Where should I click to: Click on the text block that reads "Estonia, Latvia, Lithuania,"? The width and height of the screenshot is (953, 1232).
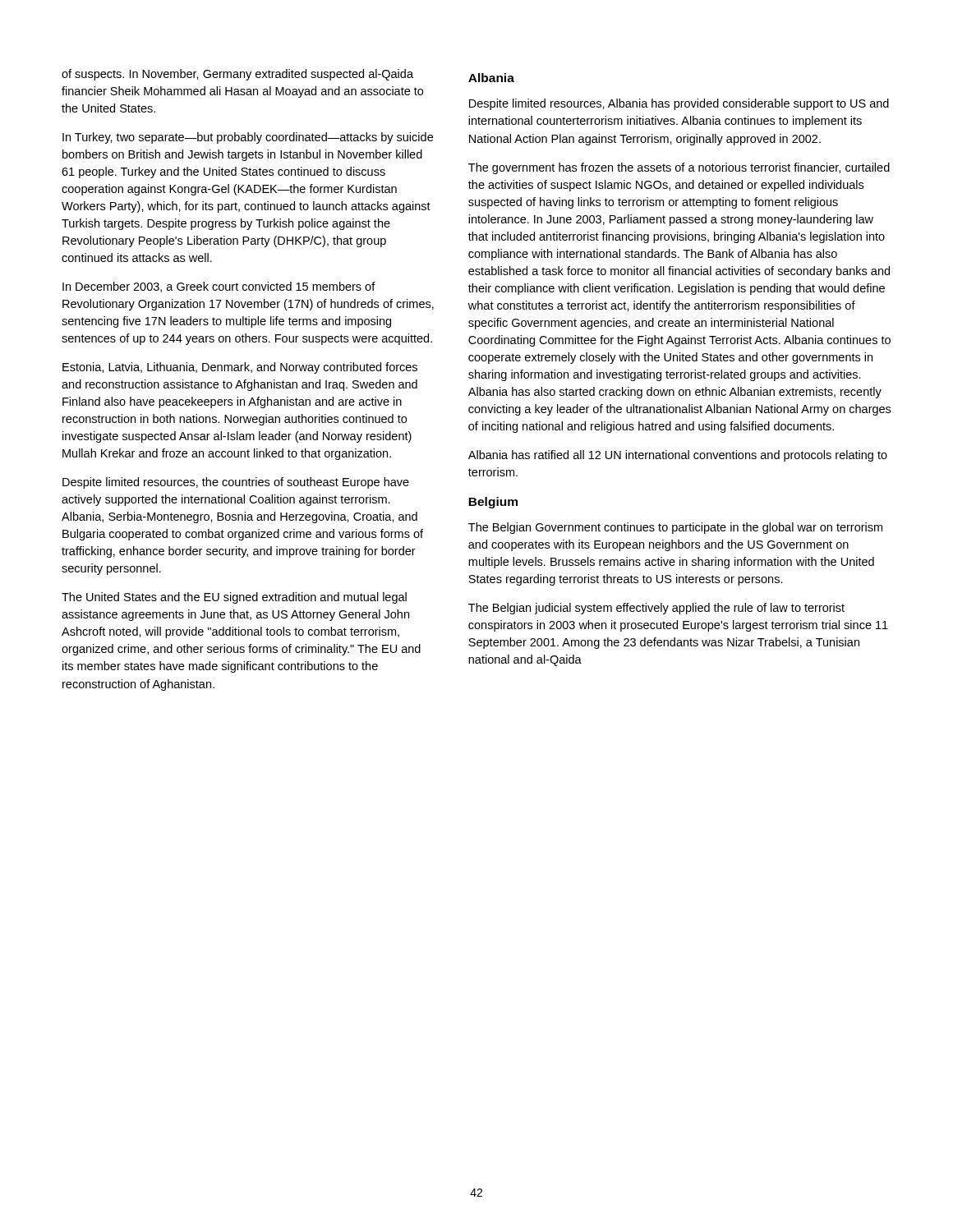pyautogui.click(x=248, y=411)
